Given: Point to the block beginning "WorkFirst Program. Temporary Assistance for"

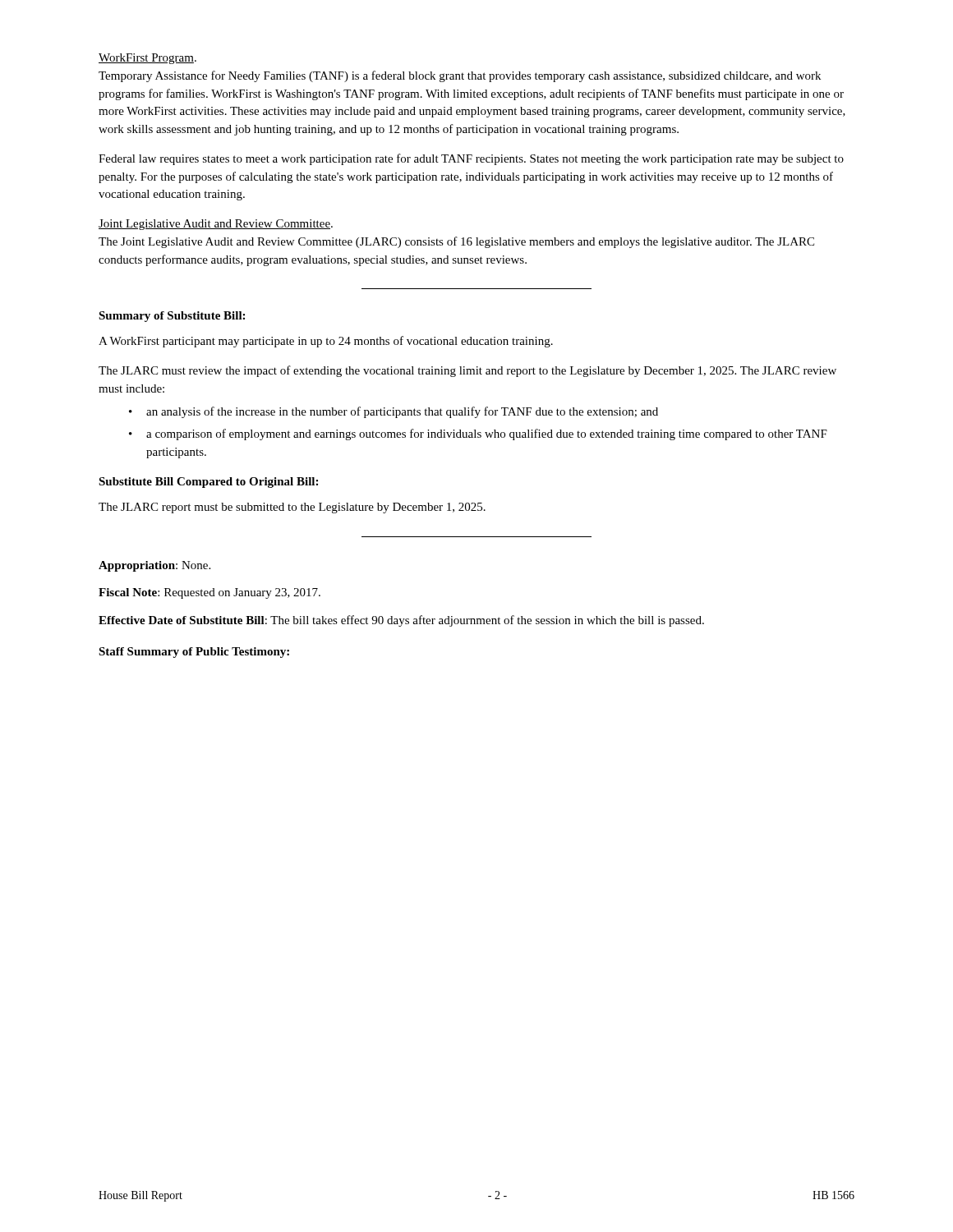Looking at the screenshot, I should point(472,93).
